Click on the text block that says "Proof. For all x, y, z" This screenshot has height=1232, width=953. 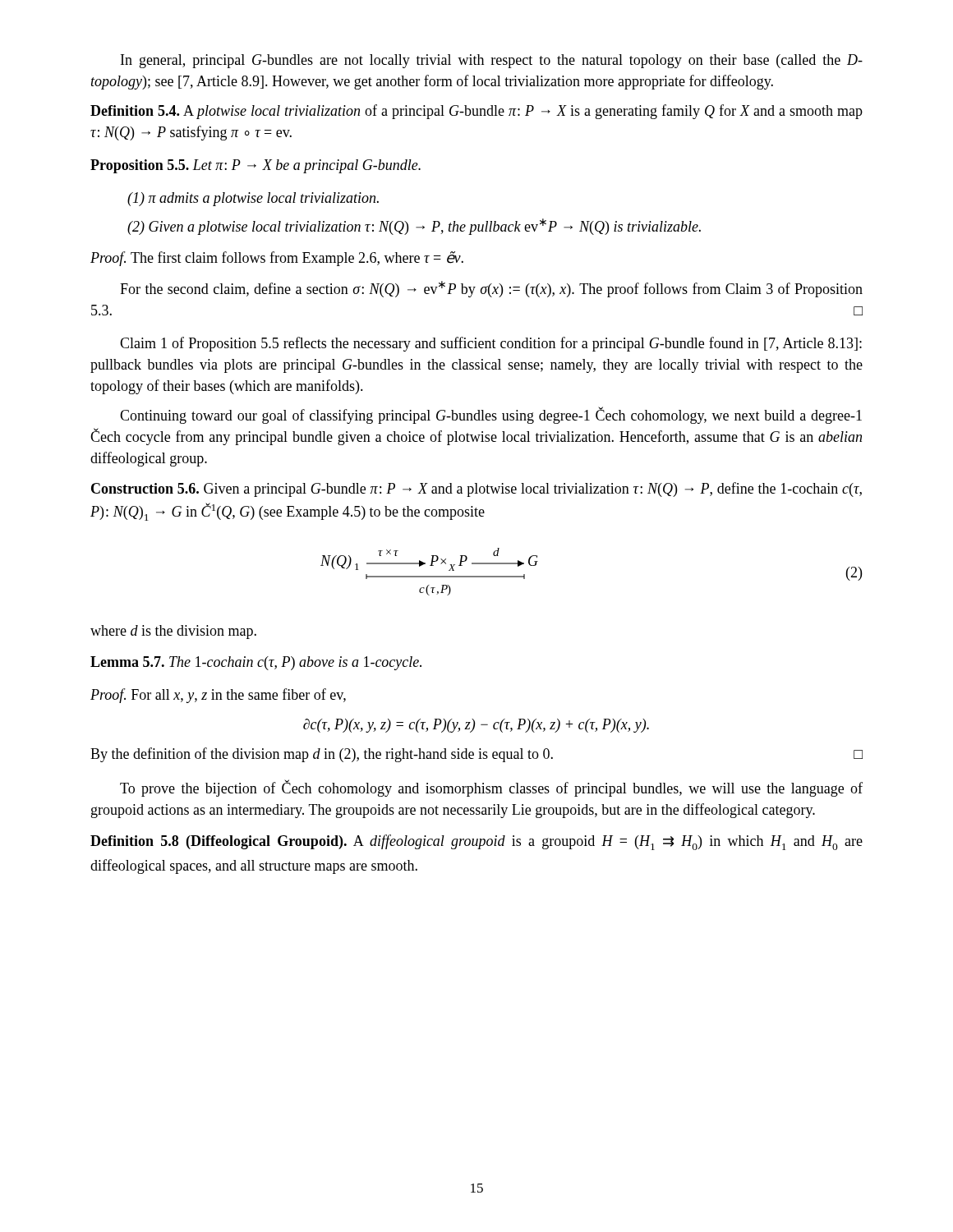(476, 724)
